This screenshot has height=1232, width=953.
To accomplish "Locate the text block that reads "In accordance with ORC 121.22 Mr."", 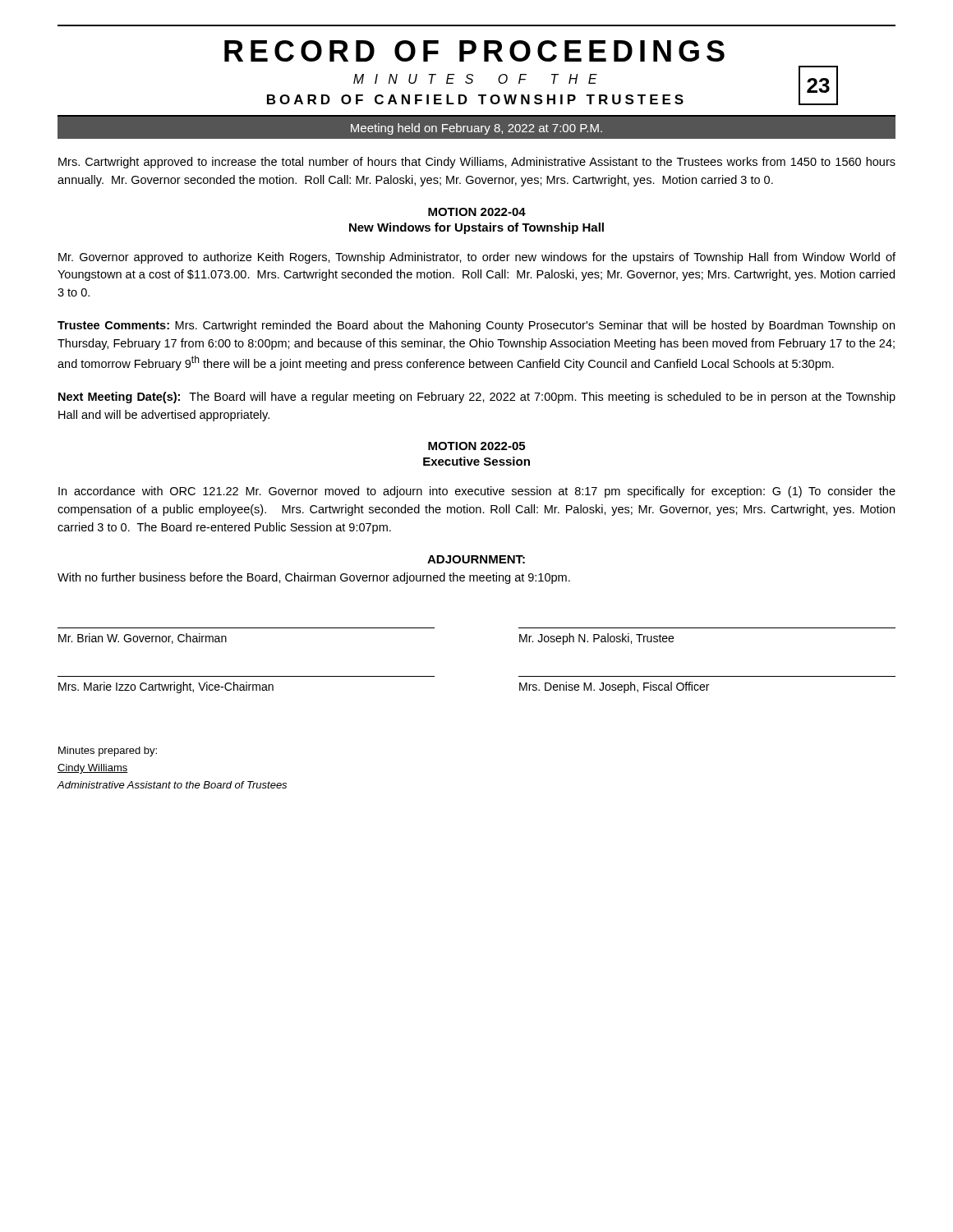I will pyautogui.click(x=476, y=509).
